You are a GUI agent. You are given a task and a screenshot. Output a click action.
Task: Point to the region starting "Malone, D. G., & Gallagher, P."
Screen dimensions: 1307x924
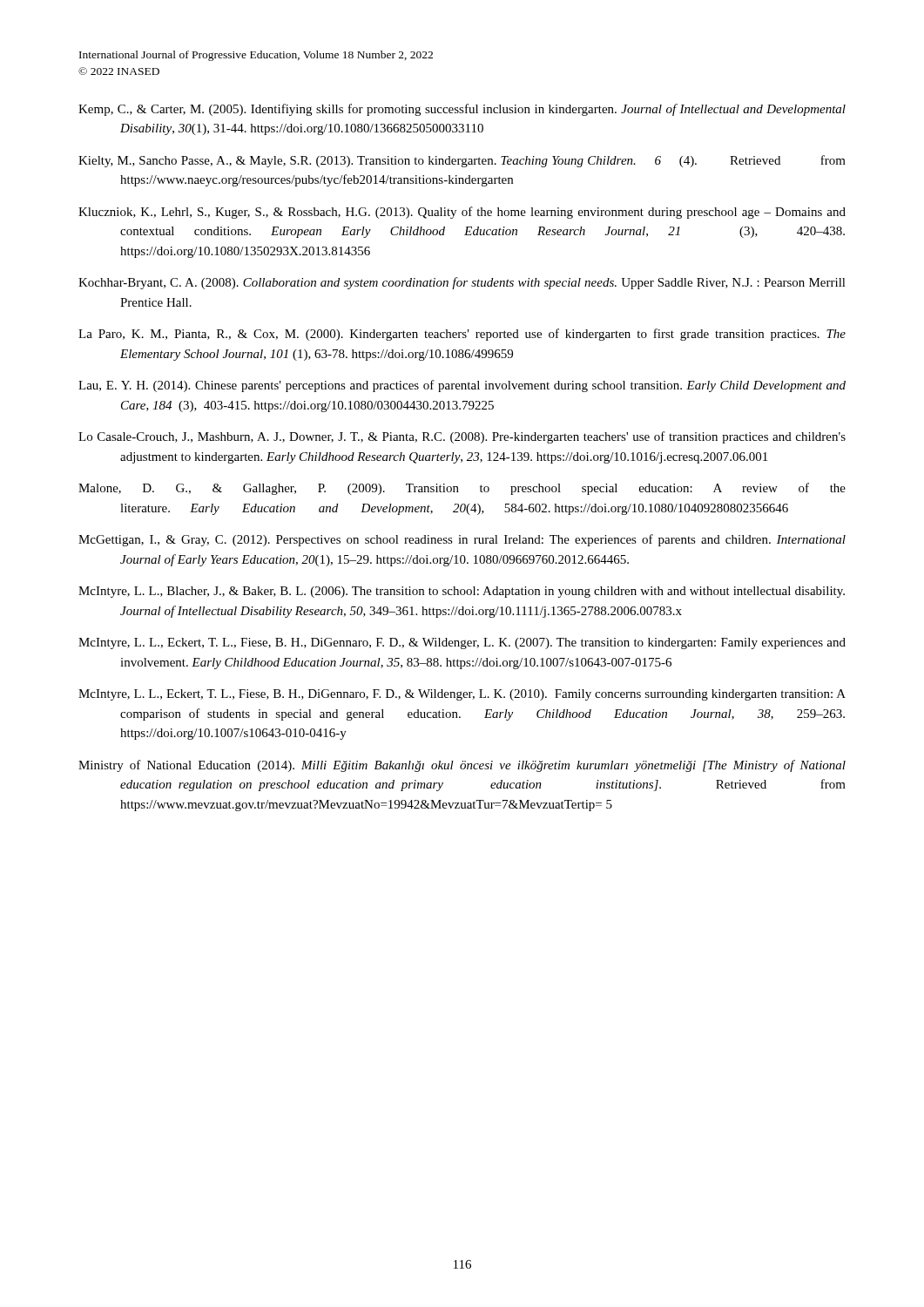[462, 498]
